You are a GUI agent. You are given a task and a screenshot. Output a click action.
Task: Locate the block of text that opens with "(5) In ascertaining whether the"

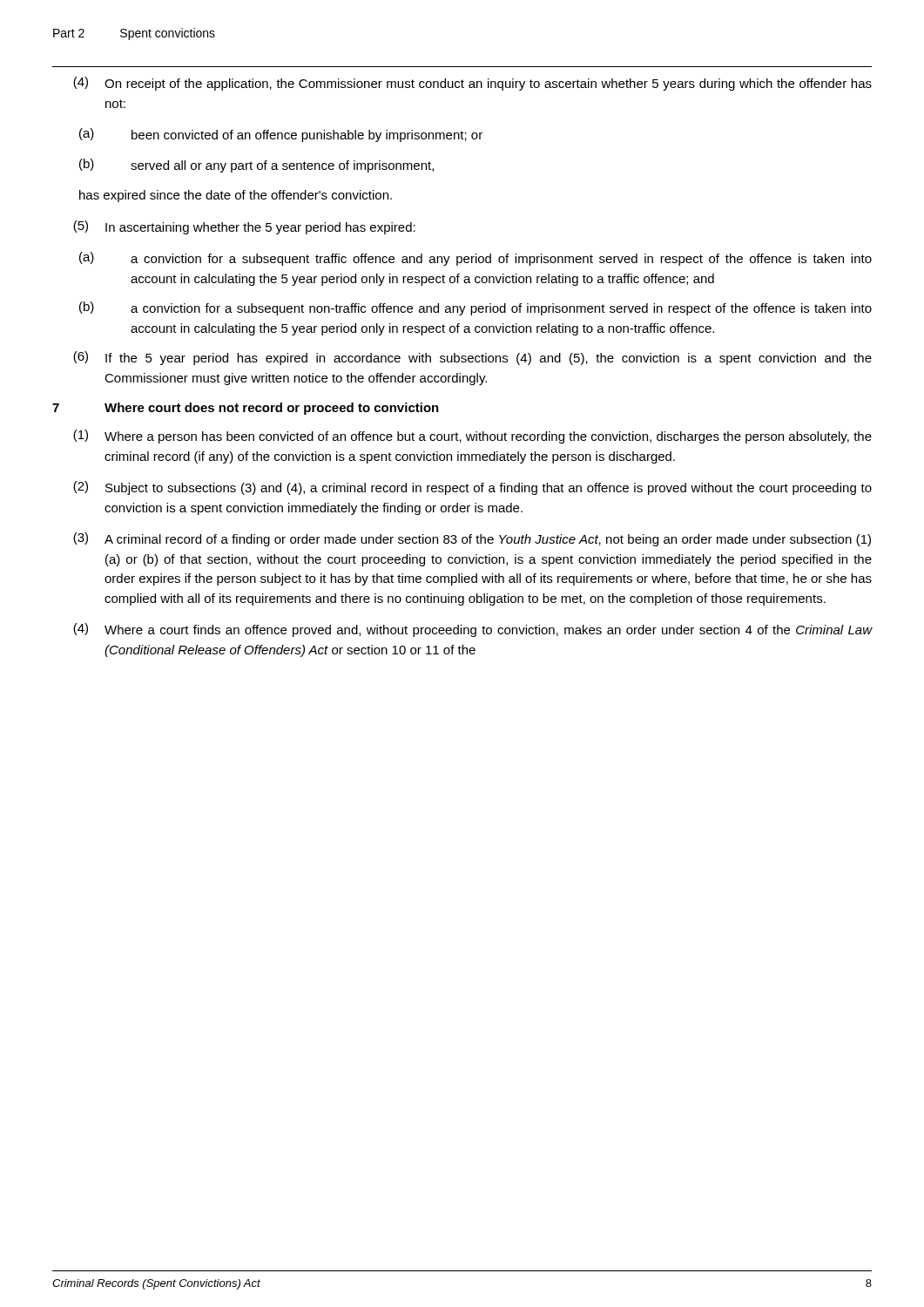tap(244, 227)
